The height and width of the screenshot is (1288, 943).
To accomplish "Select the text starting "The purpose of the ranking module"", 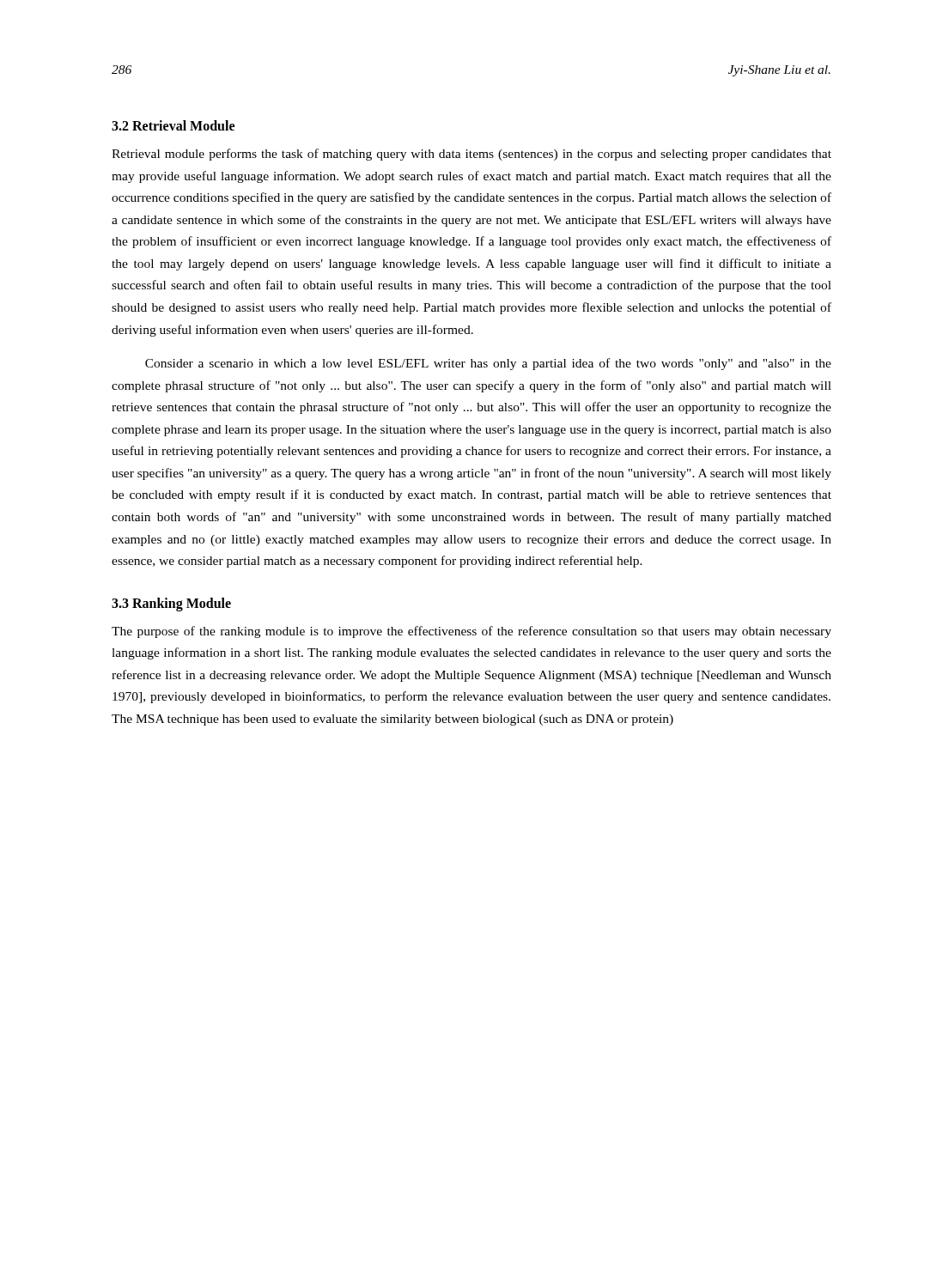I will pyautogui.click(x=472, y=675).
